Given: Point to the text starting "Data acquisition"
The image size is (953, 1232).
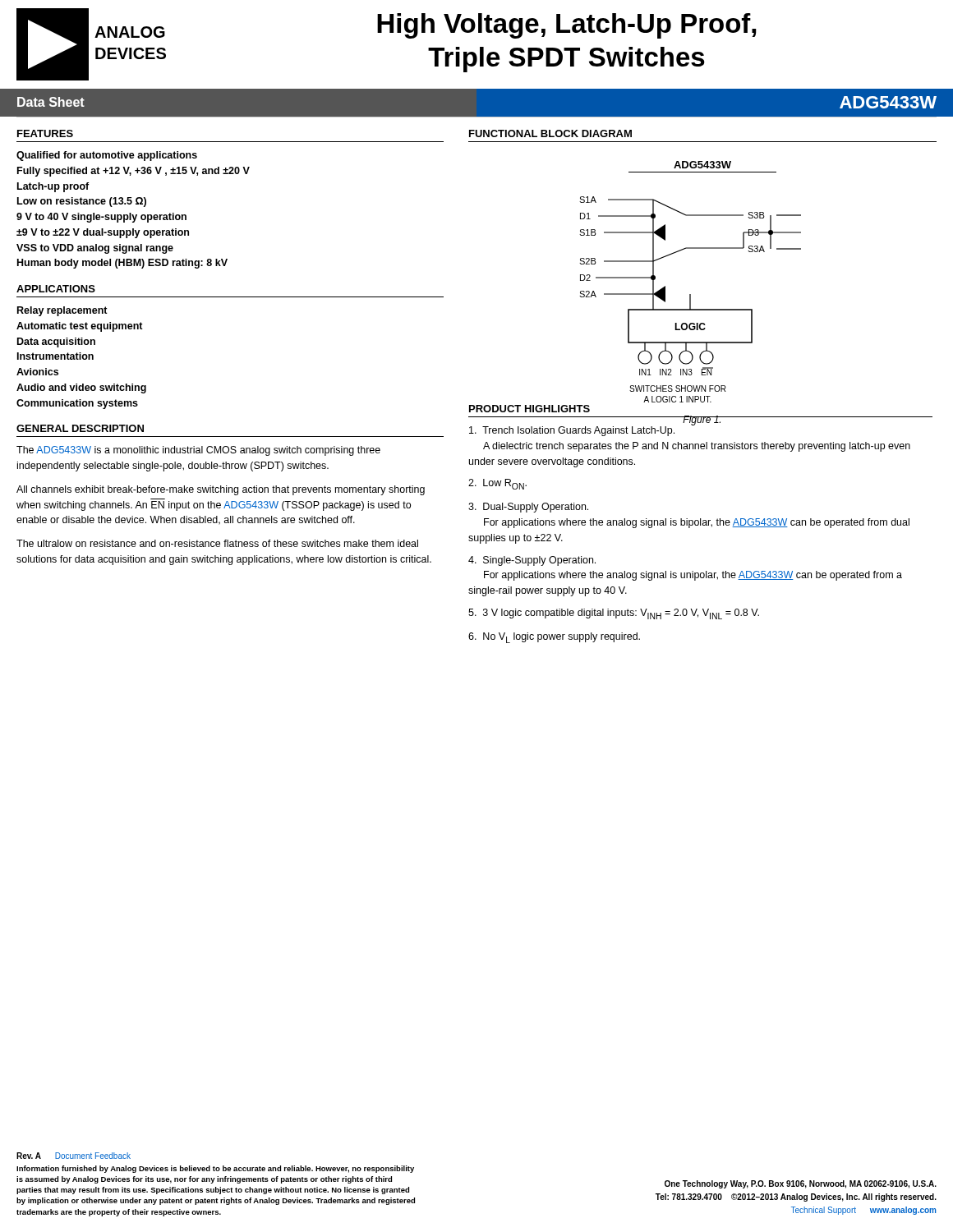Looking at the screenshot, I should click(x=56, y=341).
